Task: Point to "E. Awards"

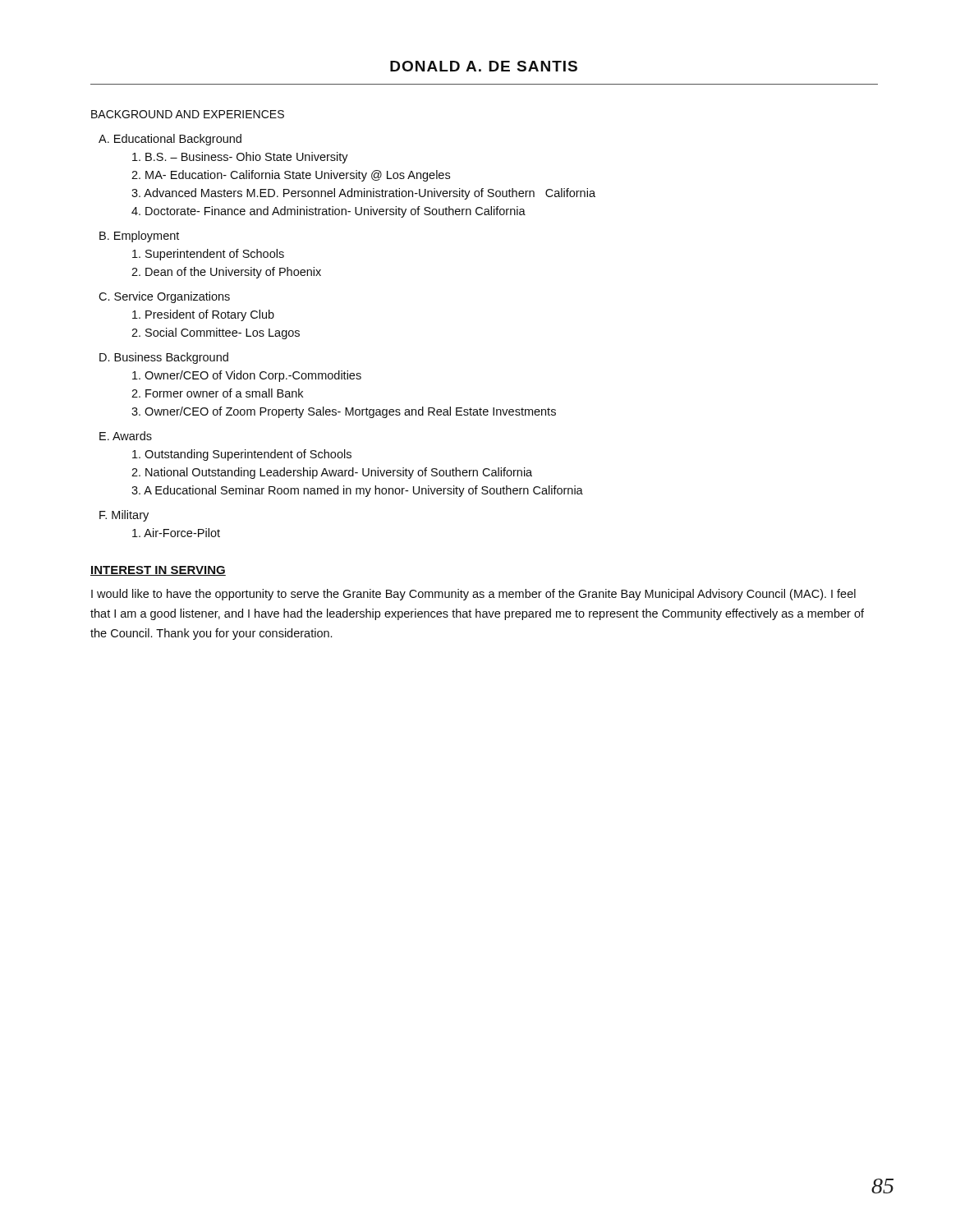Action: (125, 436)
